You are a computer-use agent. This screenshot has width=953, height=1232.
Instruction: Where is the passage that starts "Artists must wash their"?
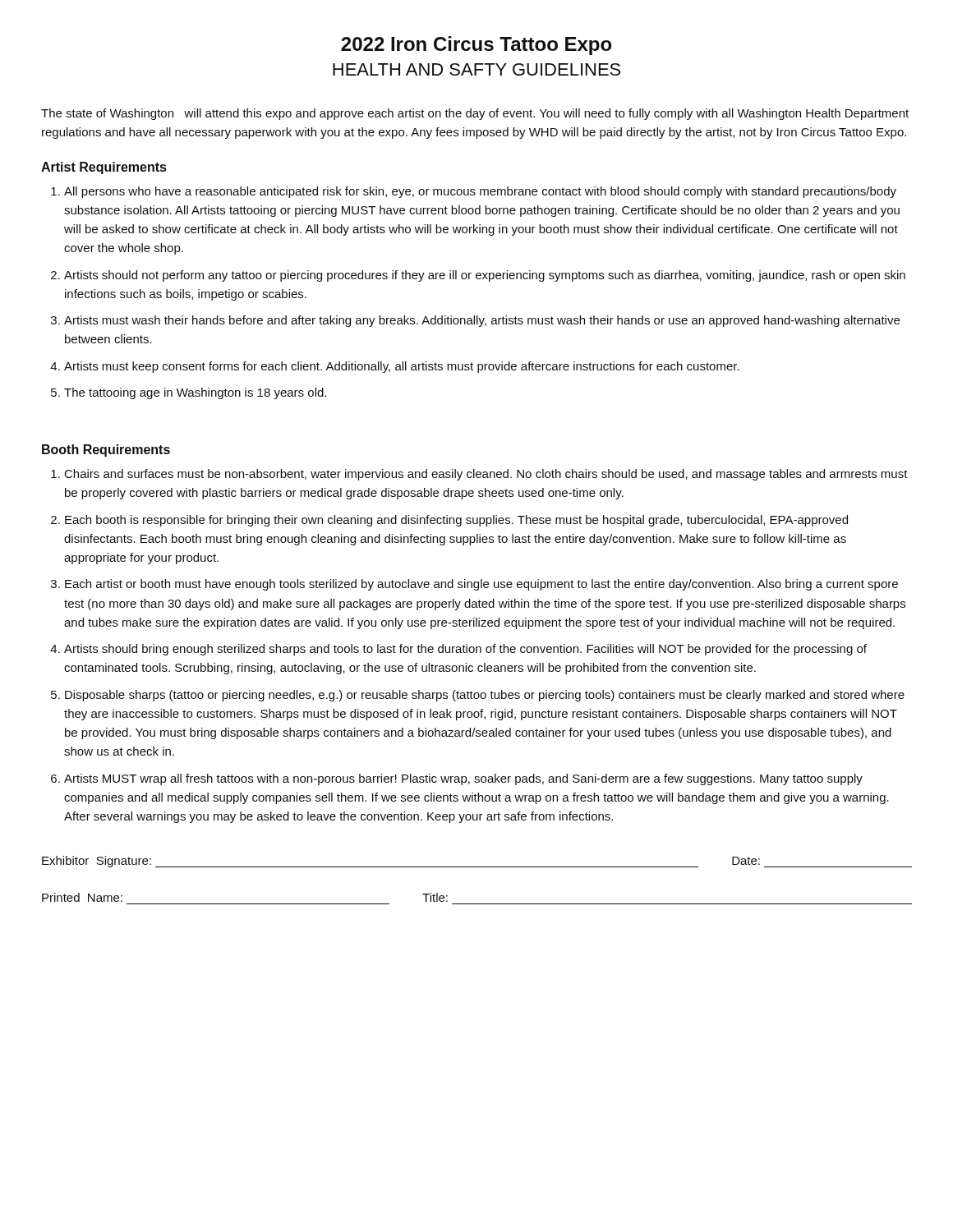click(x=488, y=330)
